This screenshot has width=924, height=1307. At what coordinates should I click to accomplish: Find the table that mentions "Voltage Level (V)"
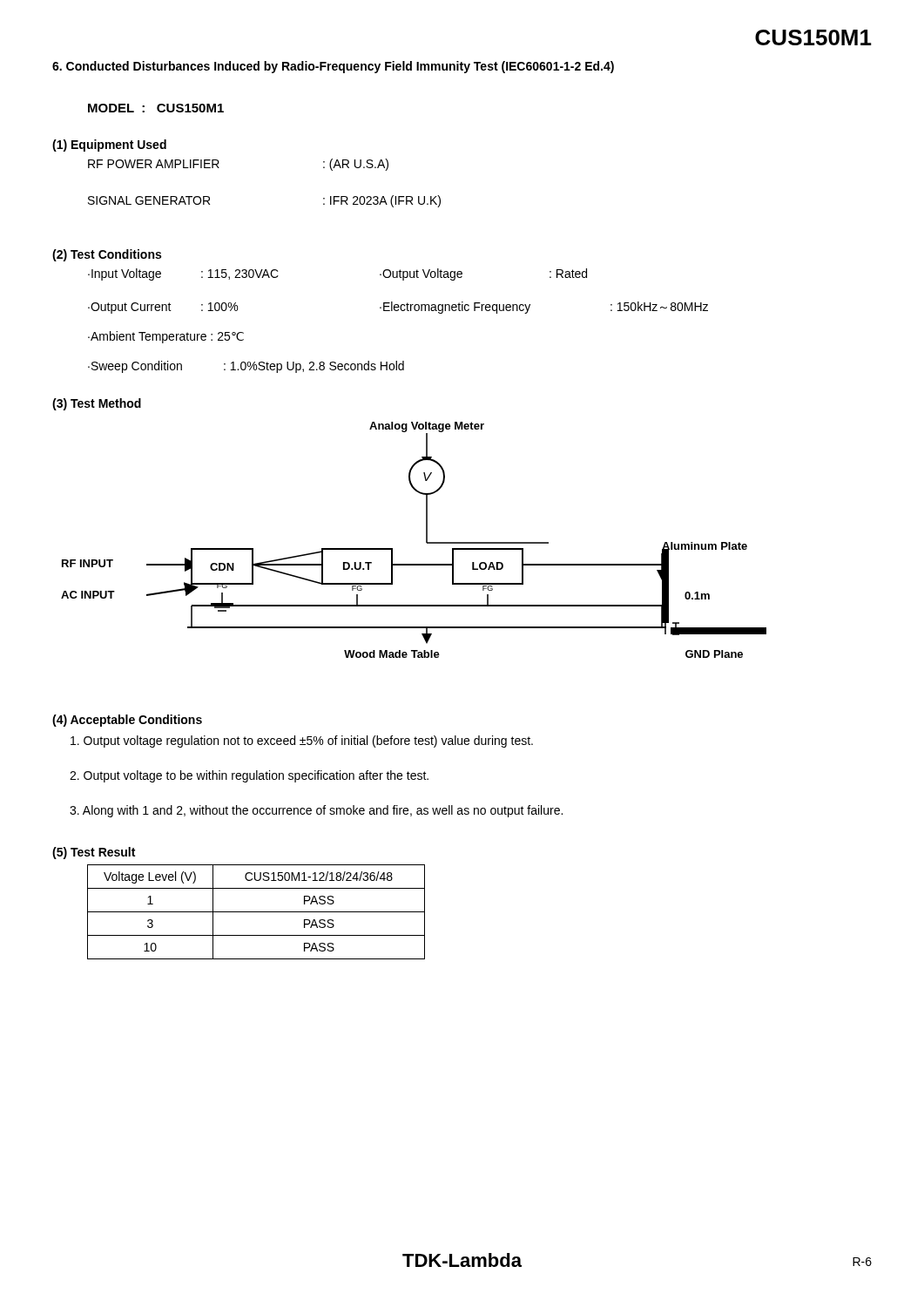point(256,912)
